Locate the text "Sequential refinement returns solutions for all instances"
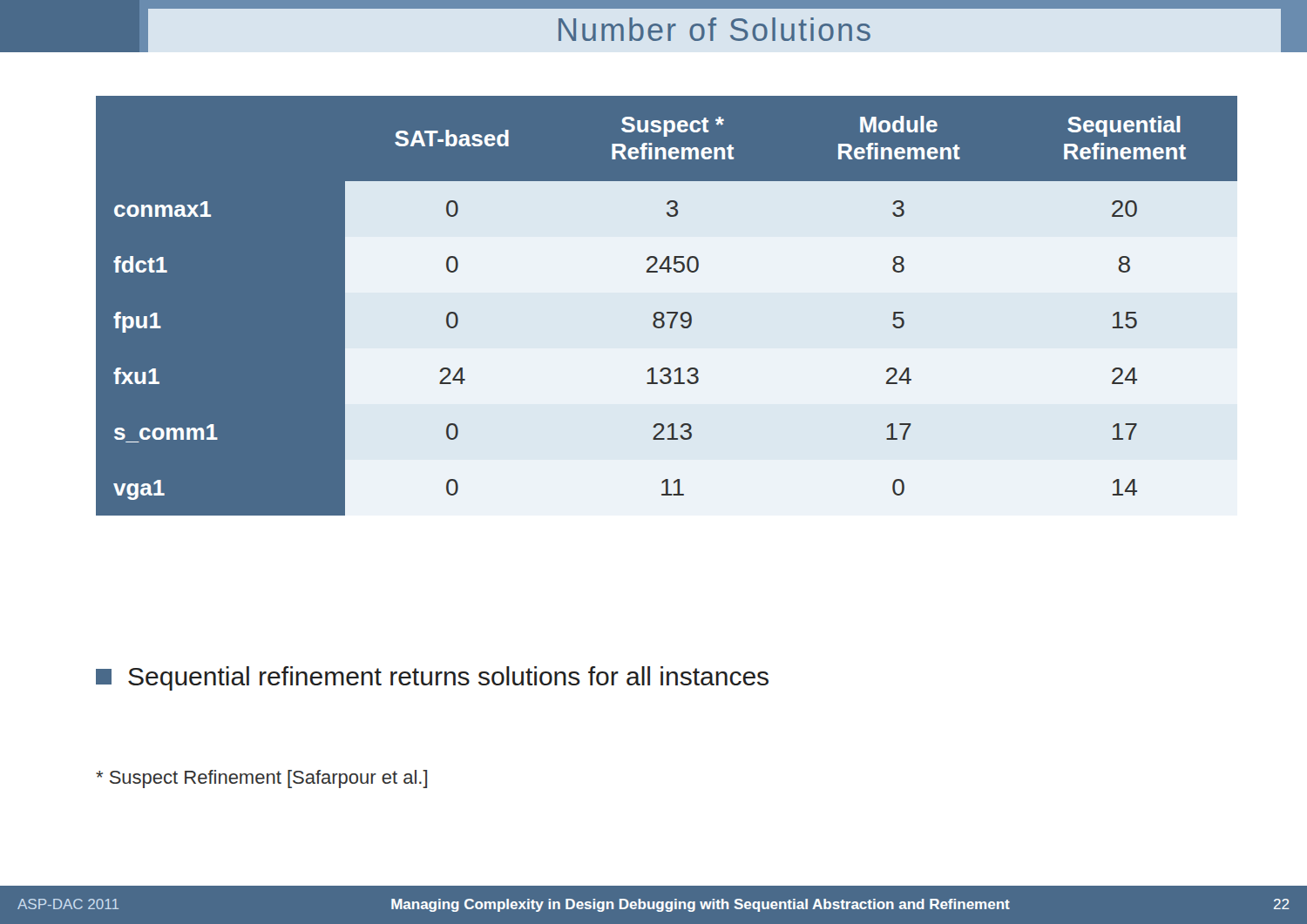 433,677
